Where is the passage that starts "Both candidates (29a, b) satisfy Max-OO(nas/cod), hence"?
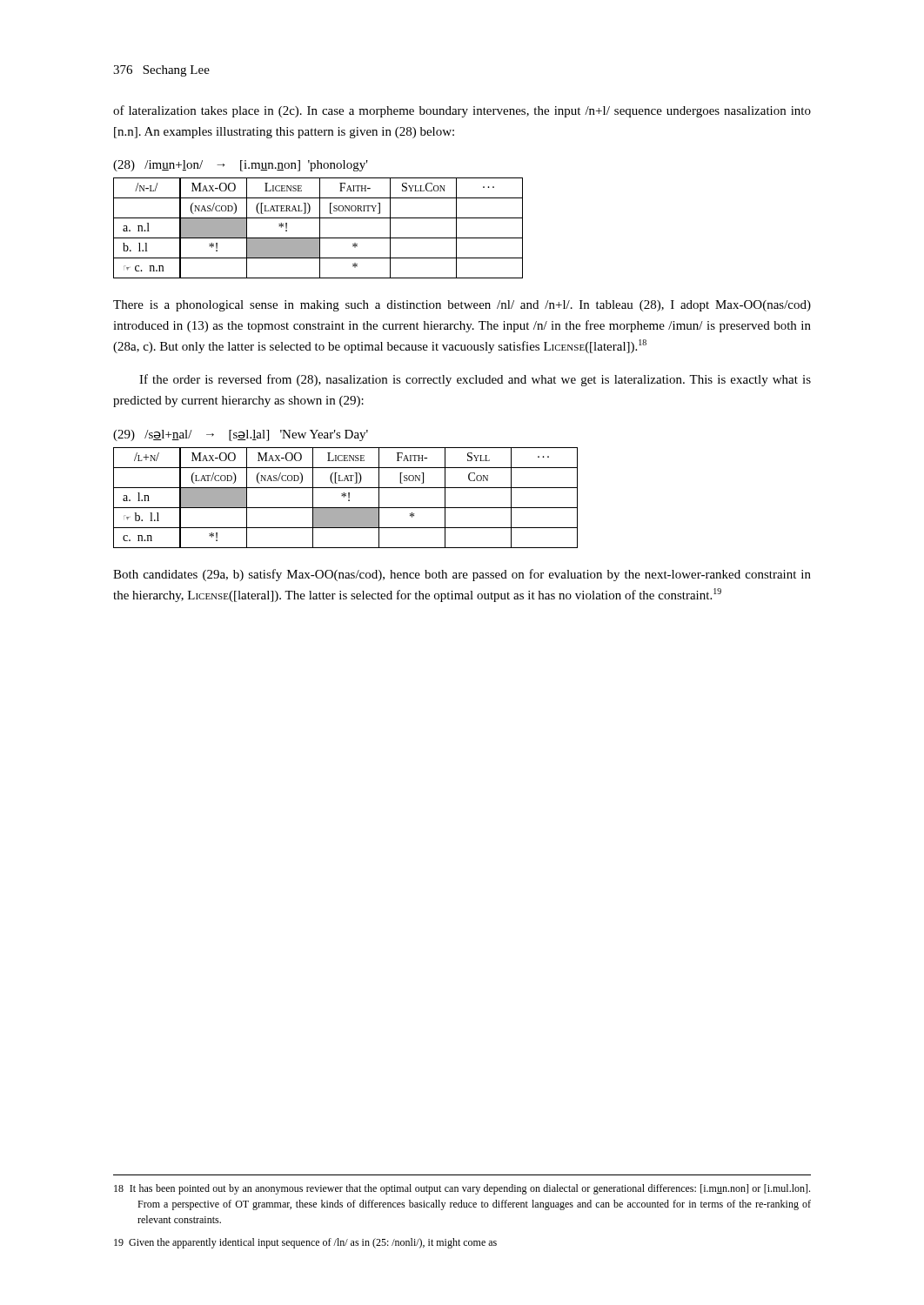Image resolution: width=924 pixels, height=1305 pixels. tap(462, 585)
